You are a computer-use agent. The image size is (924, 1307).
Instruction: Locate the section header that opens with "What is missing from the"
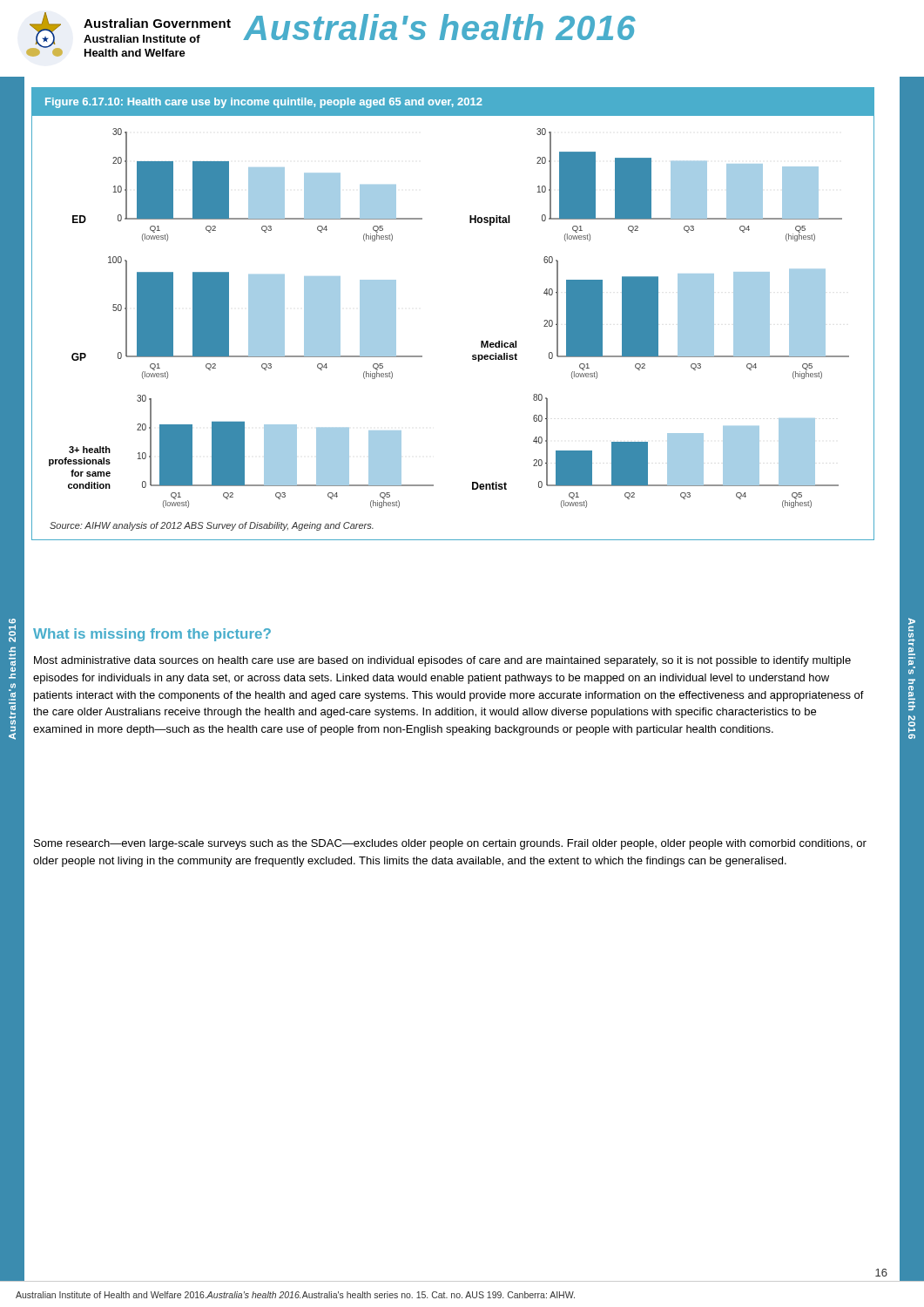pos(152,634)
